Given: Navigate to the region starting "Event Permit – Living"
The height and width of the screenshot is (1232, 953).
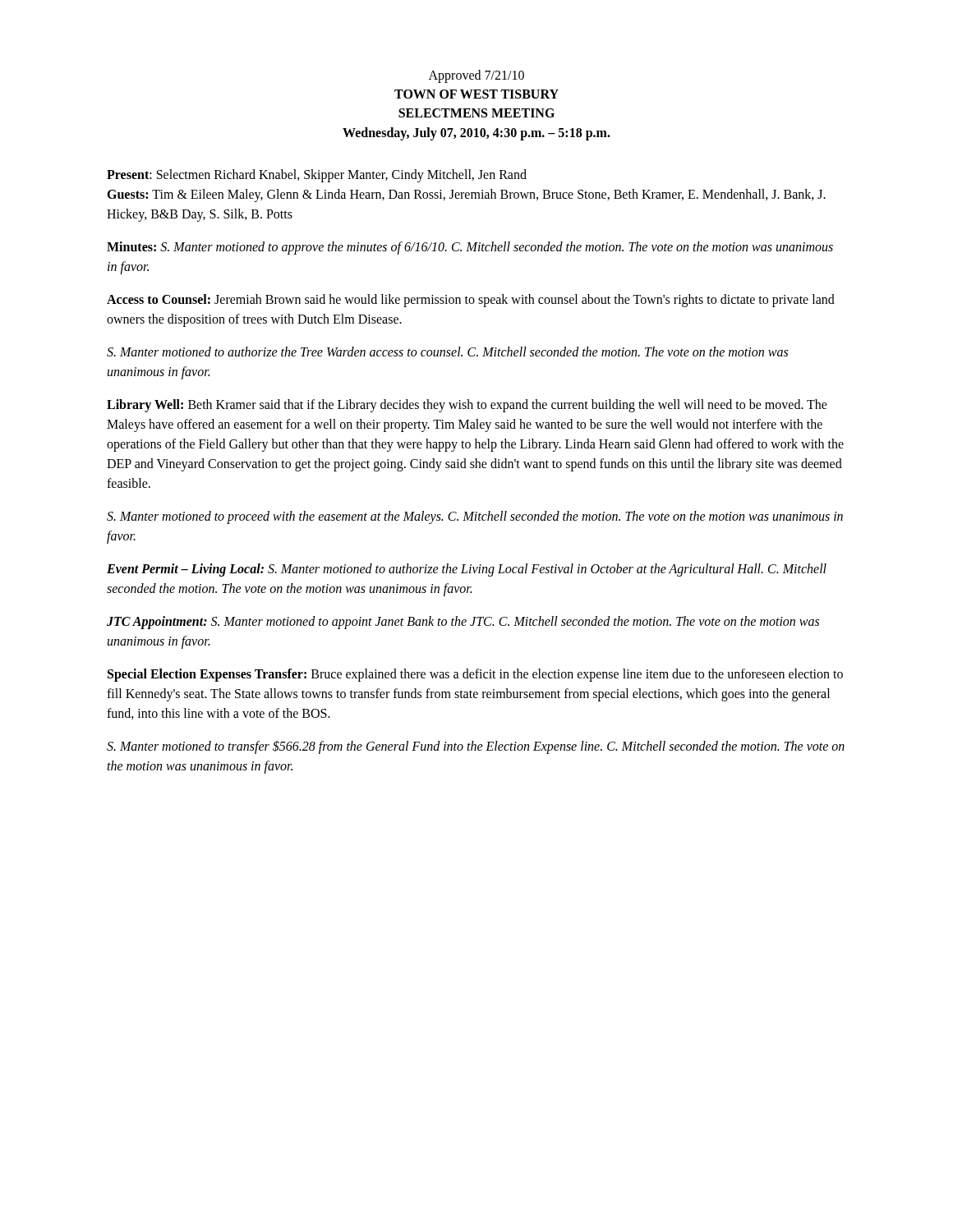Looking at the screenshot, I should tap(476, 579).
